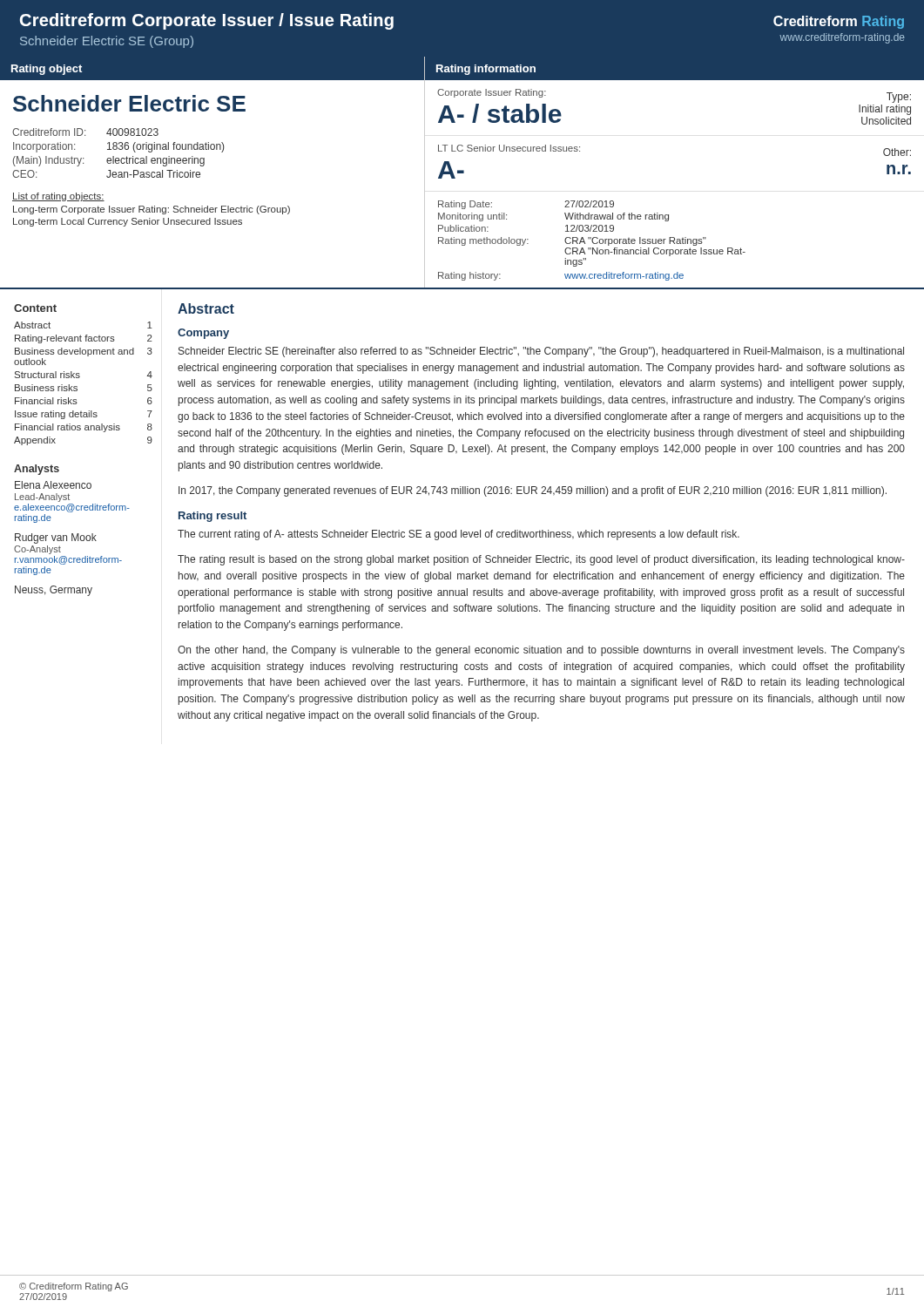The width and height of the screenshot is (924, 1307).
Task: Find "Structural risks4" on this page
Action: pyautogui.click(x=83, y=375)
